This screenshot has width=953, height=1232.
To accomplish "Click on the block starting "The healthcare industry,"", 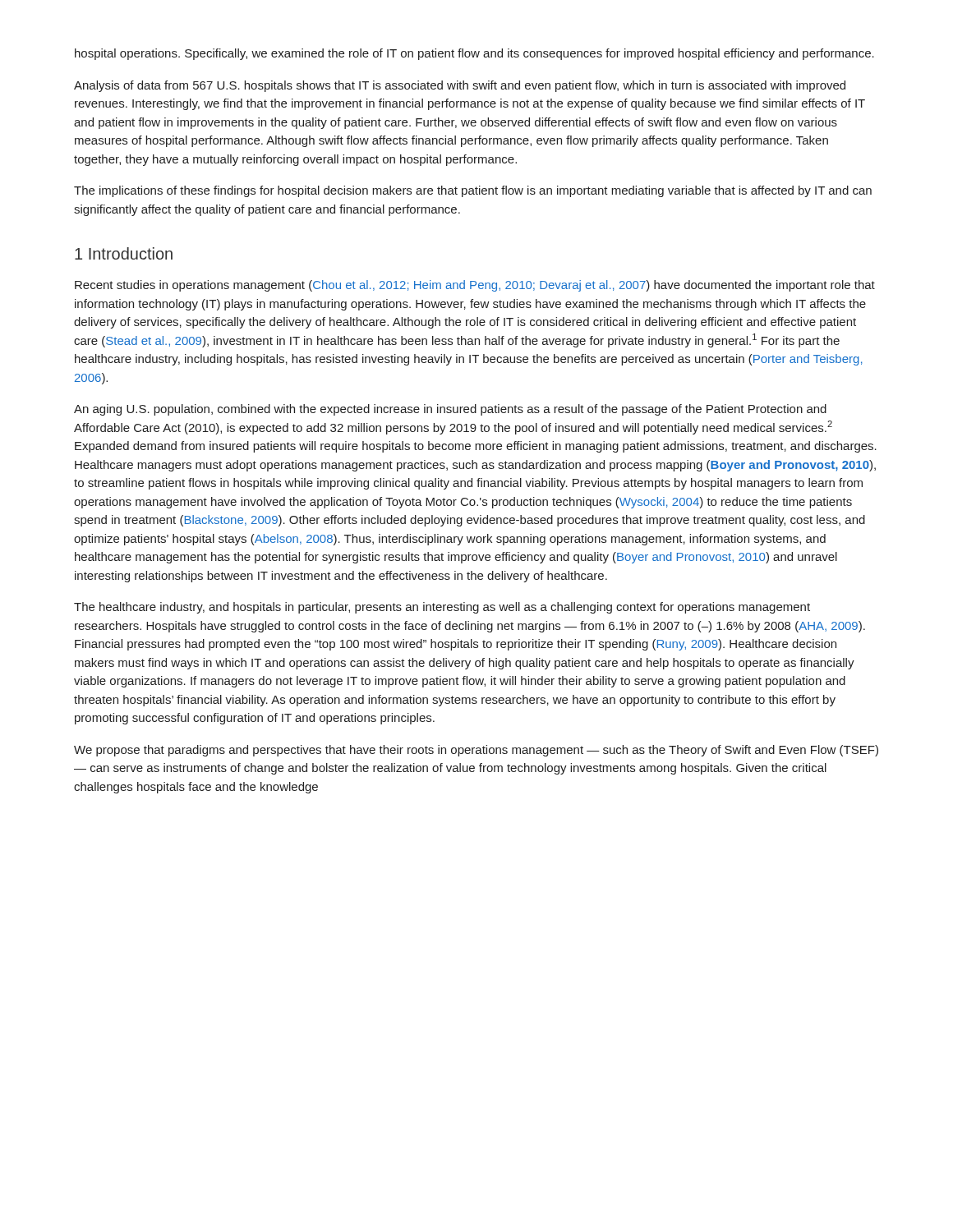I will 470,662.
